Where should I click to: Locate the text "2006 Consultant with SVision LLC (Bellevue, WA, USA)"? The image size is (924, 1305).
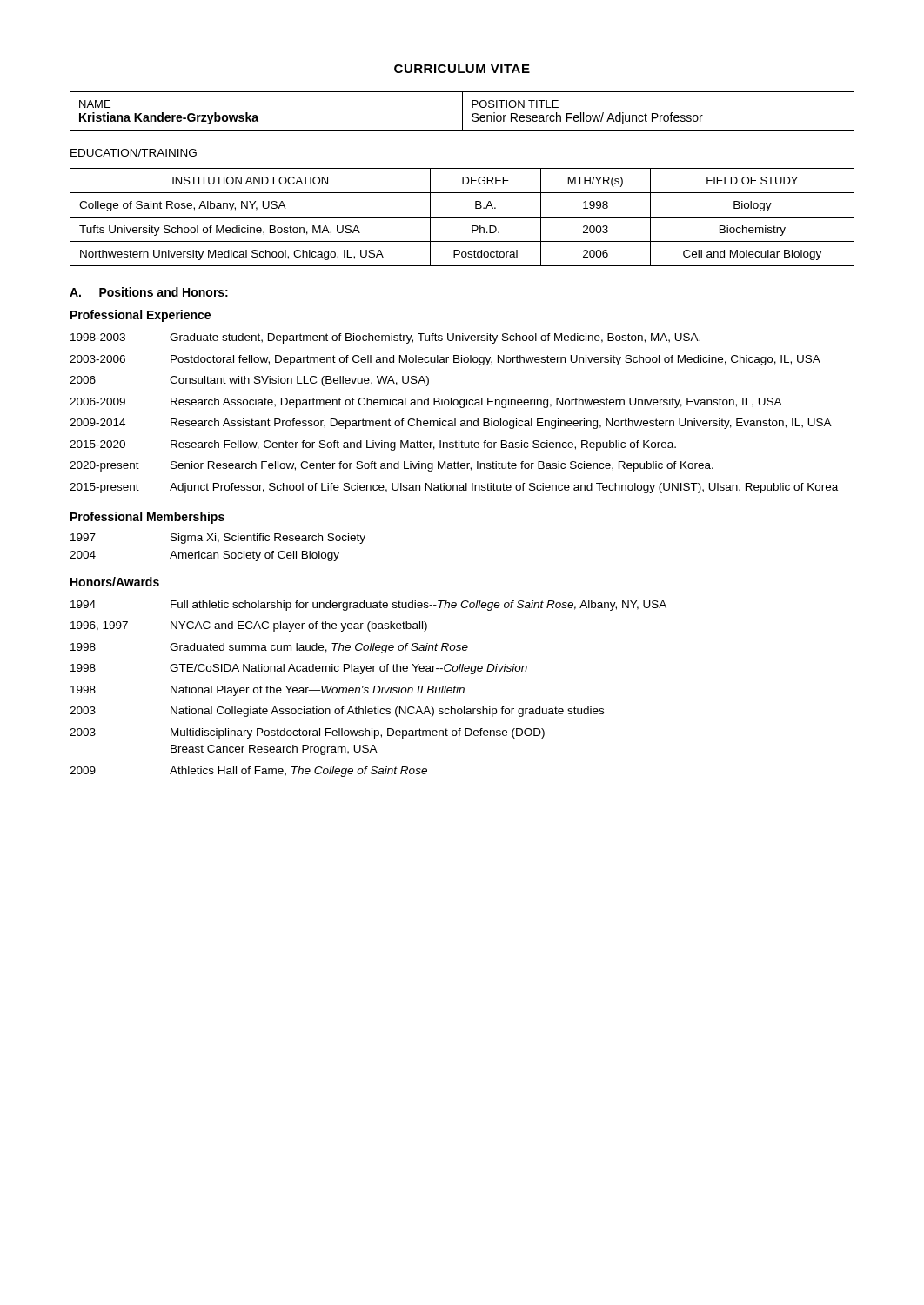coord(249,381)
